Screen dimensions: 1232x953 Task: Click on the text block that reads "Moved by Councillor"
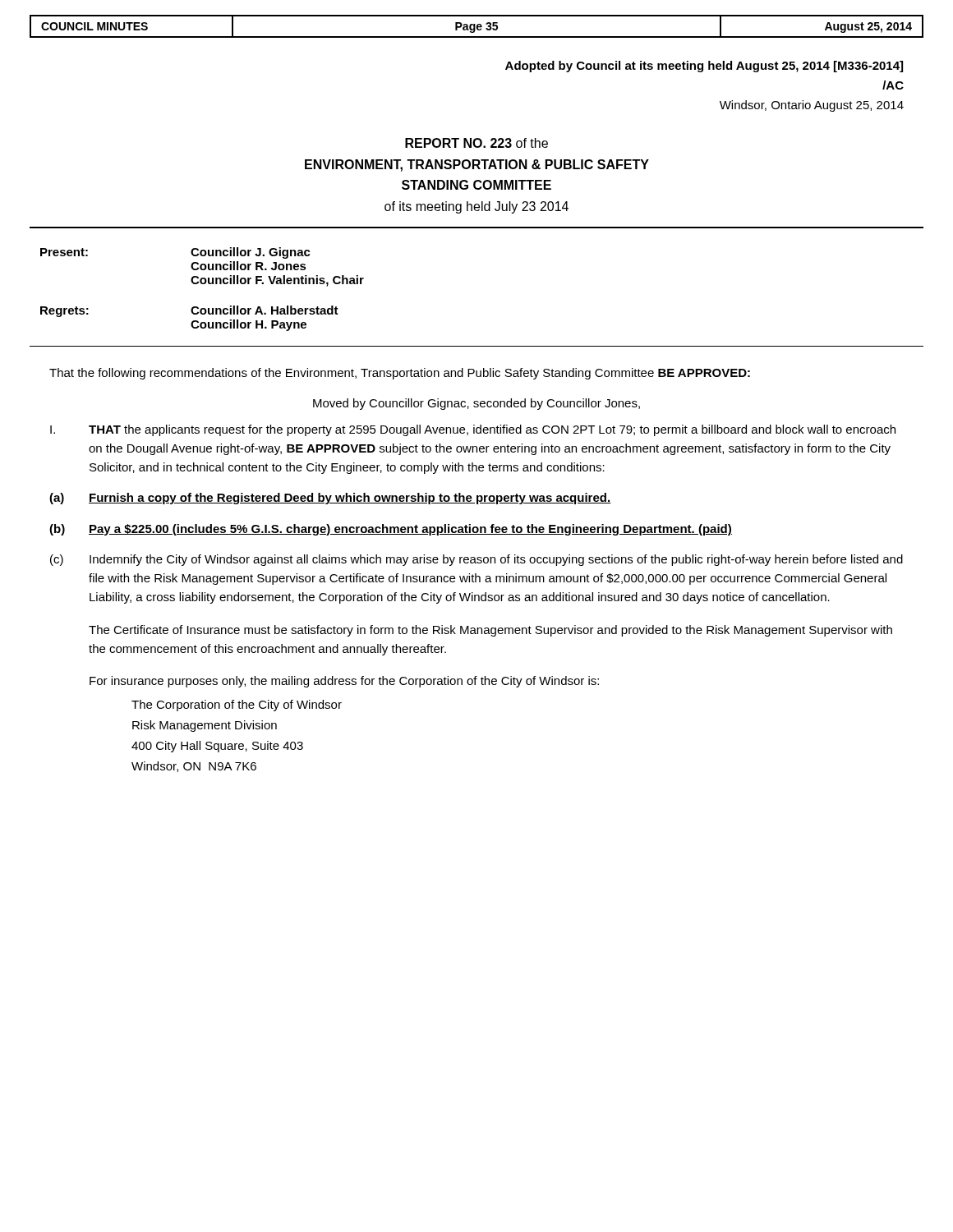tap(476, 403)
